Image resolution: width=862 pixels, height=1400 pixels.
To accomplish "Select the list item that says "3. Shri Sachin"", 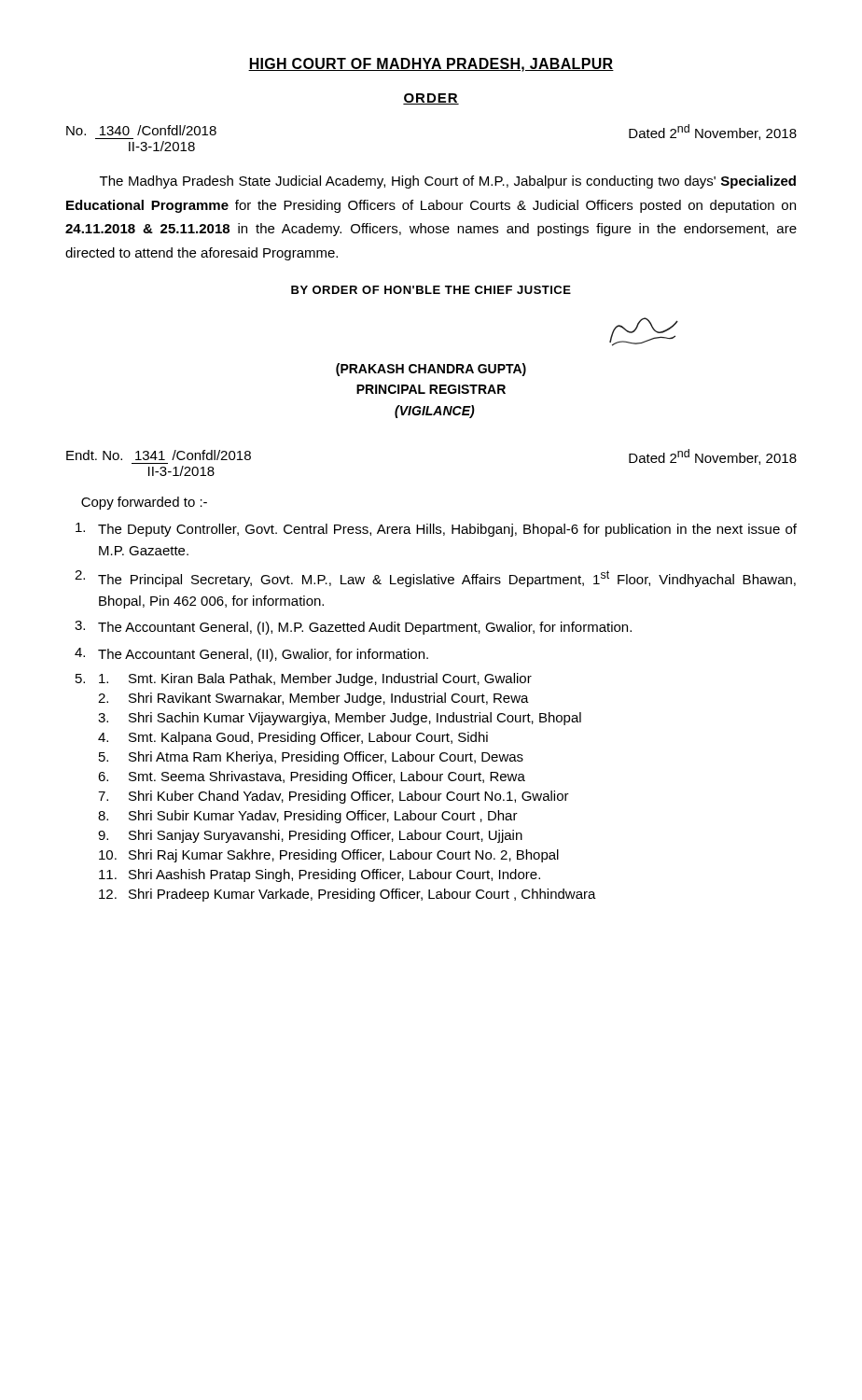I will point(340,717).
